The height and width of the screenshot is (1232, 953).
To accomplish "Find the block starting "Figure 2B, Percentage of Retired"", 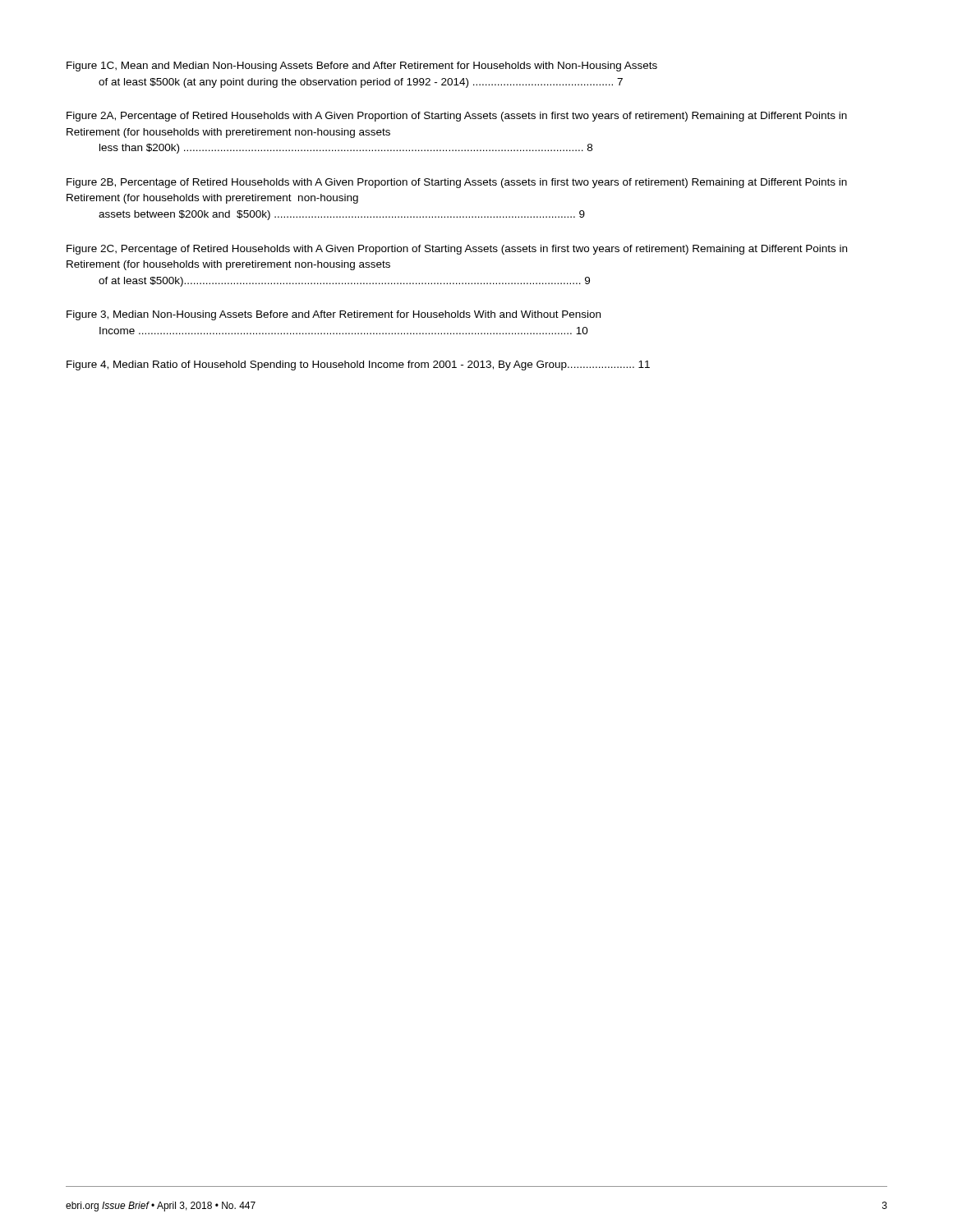I will tap(457, 183).
